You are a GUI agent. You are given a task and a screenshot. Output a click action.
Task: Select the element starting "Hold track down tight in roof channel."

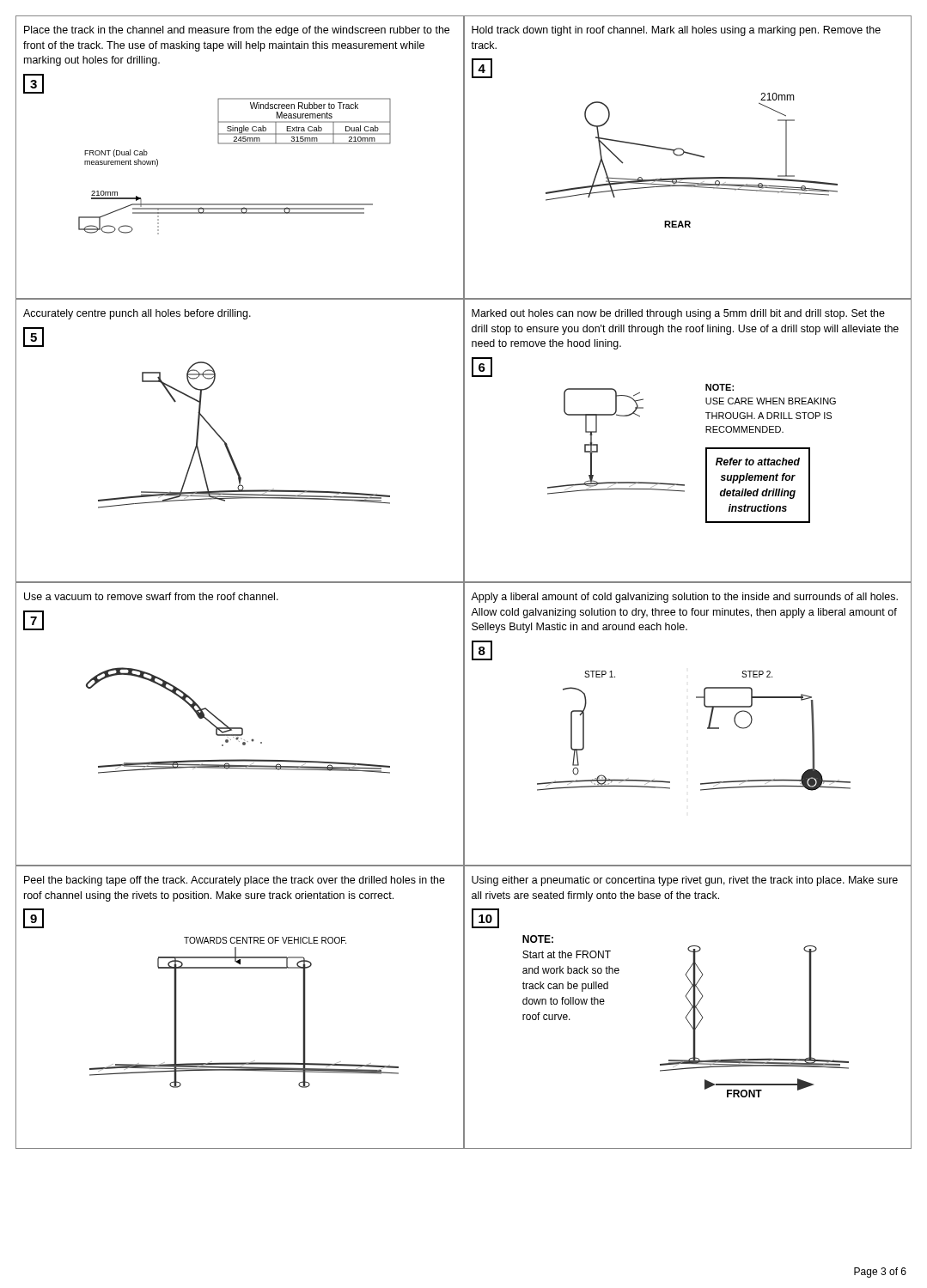coord(676,38)
